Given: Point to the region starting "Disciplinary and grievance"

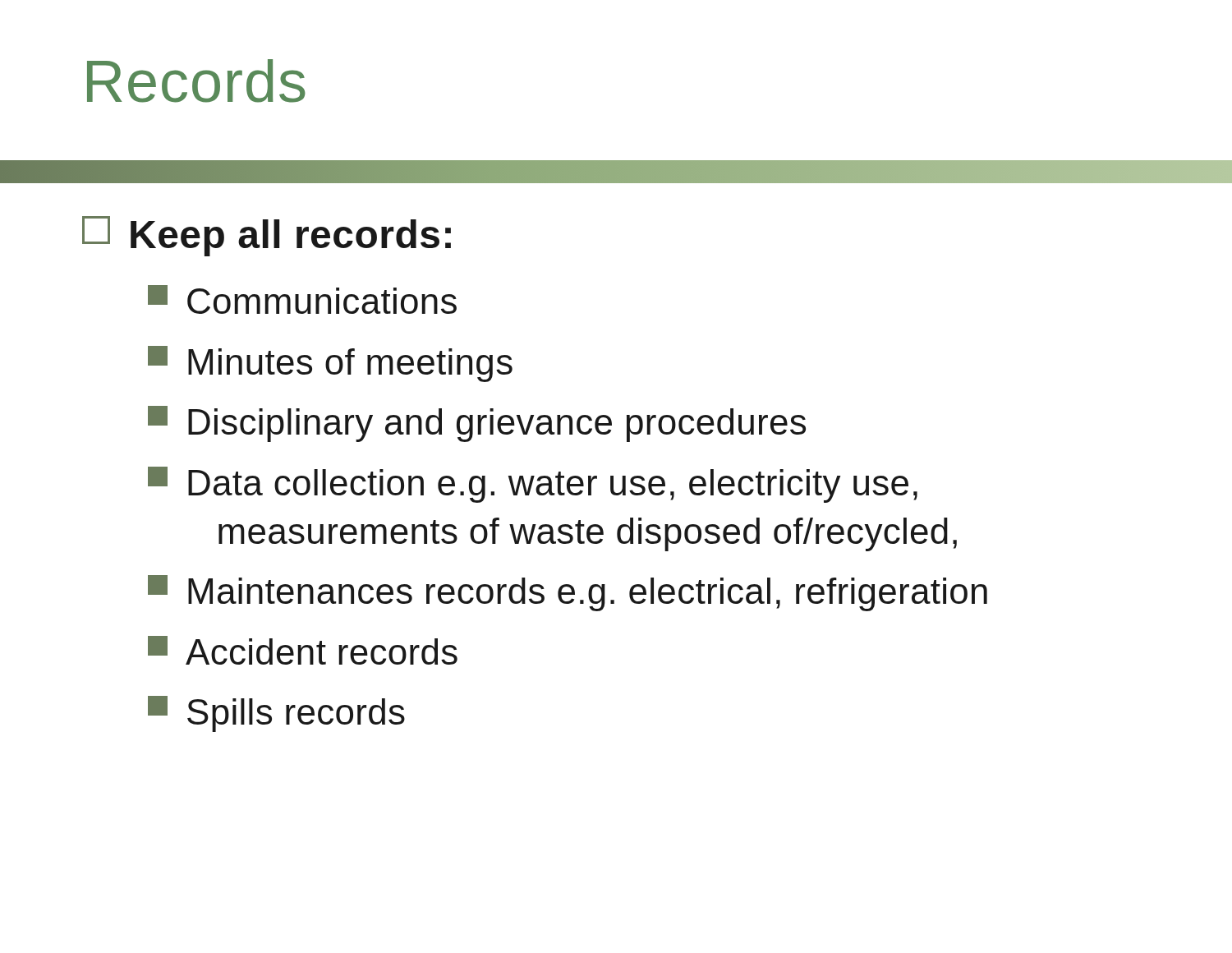Looking at the screenshot, I should [478, 422].
